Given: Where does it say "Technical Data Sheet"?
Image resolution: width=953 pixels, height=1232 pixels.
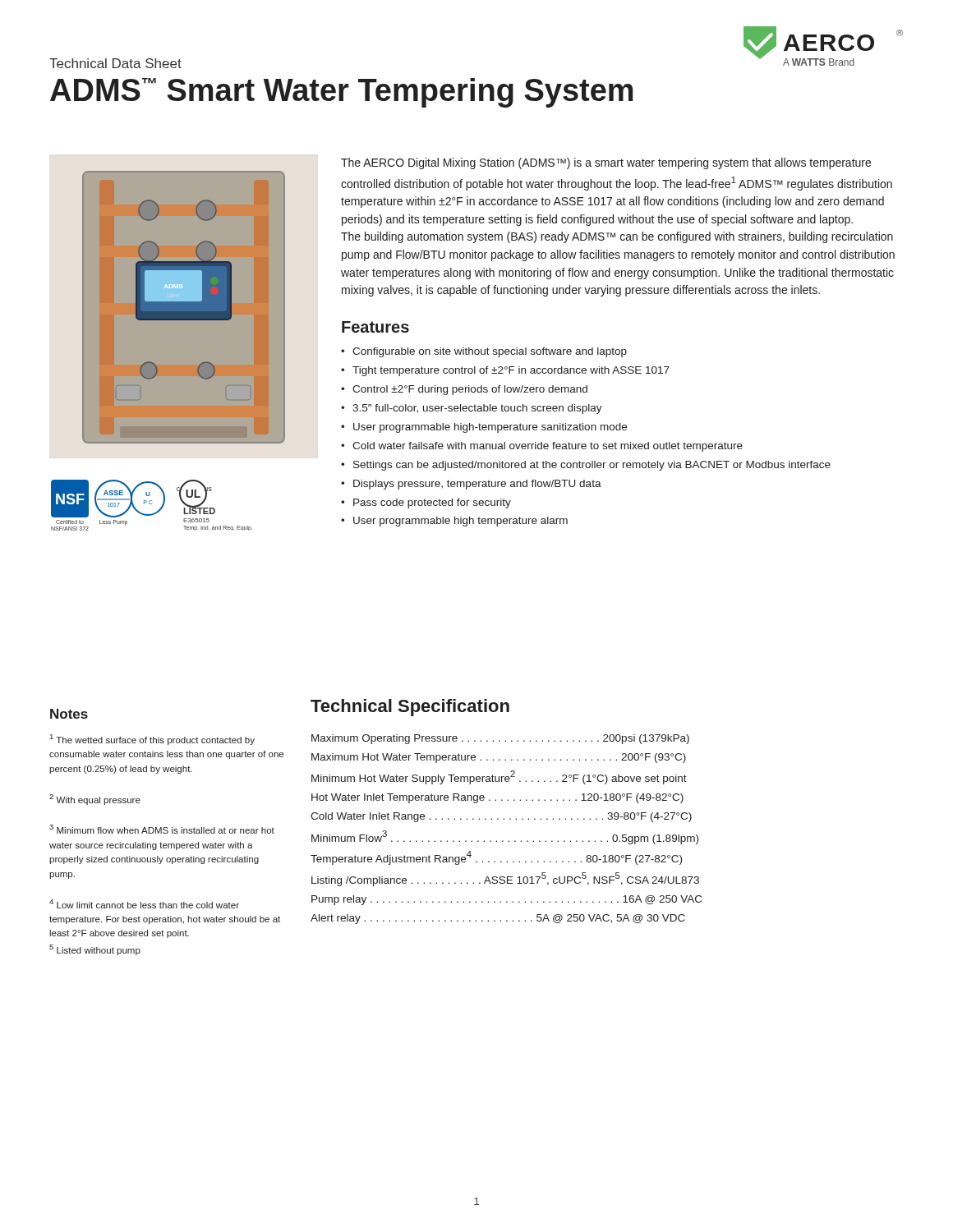Looking at the screenshot, I should coord(115,64).
